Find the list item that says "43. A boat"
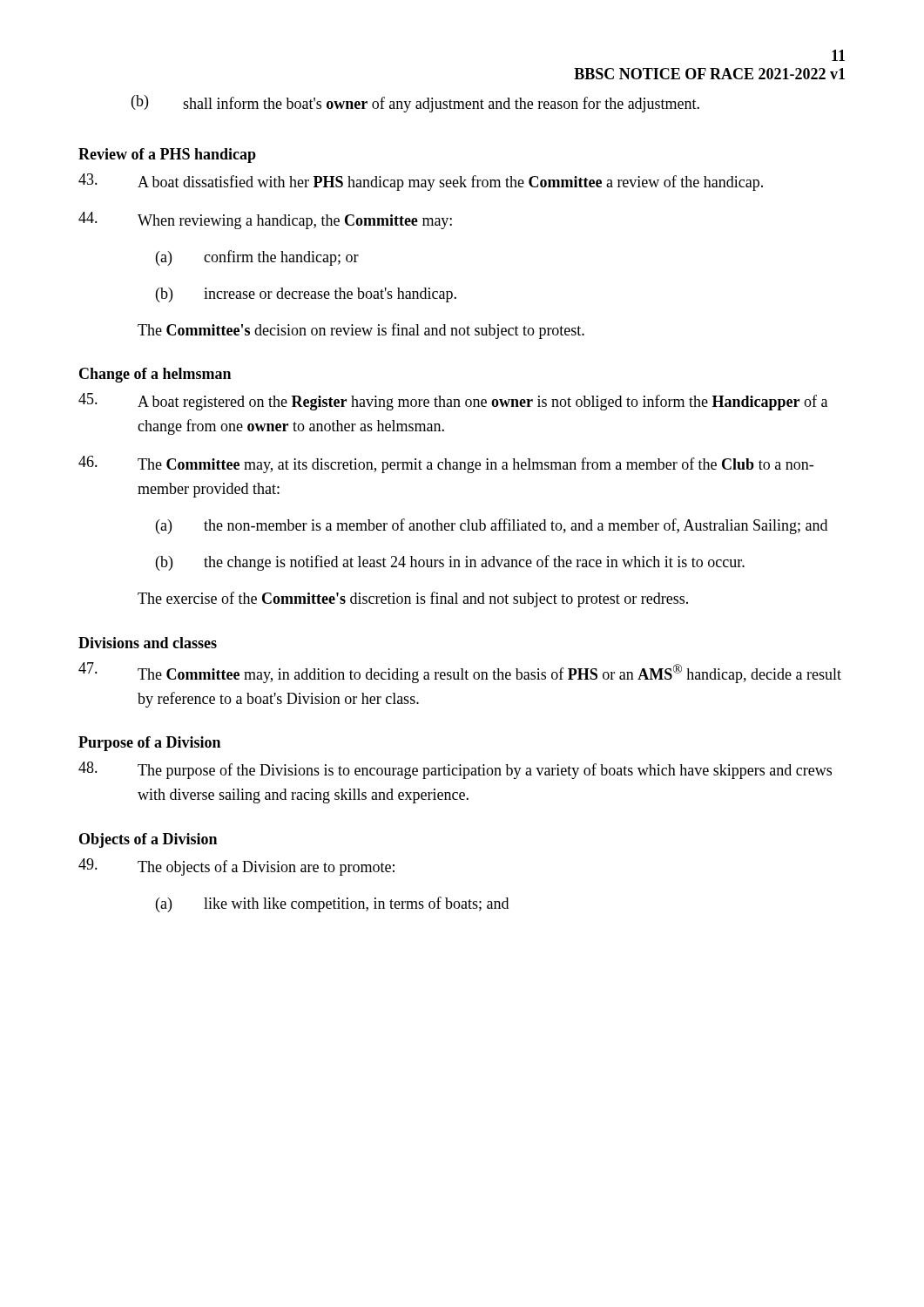The image size is (924, 1307). [462, 183]
